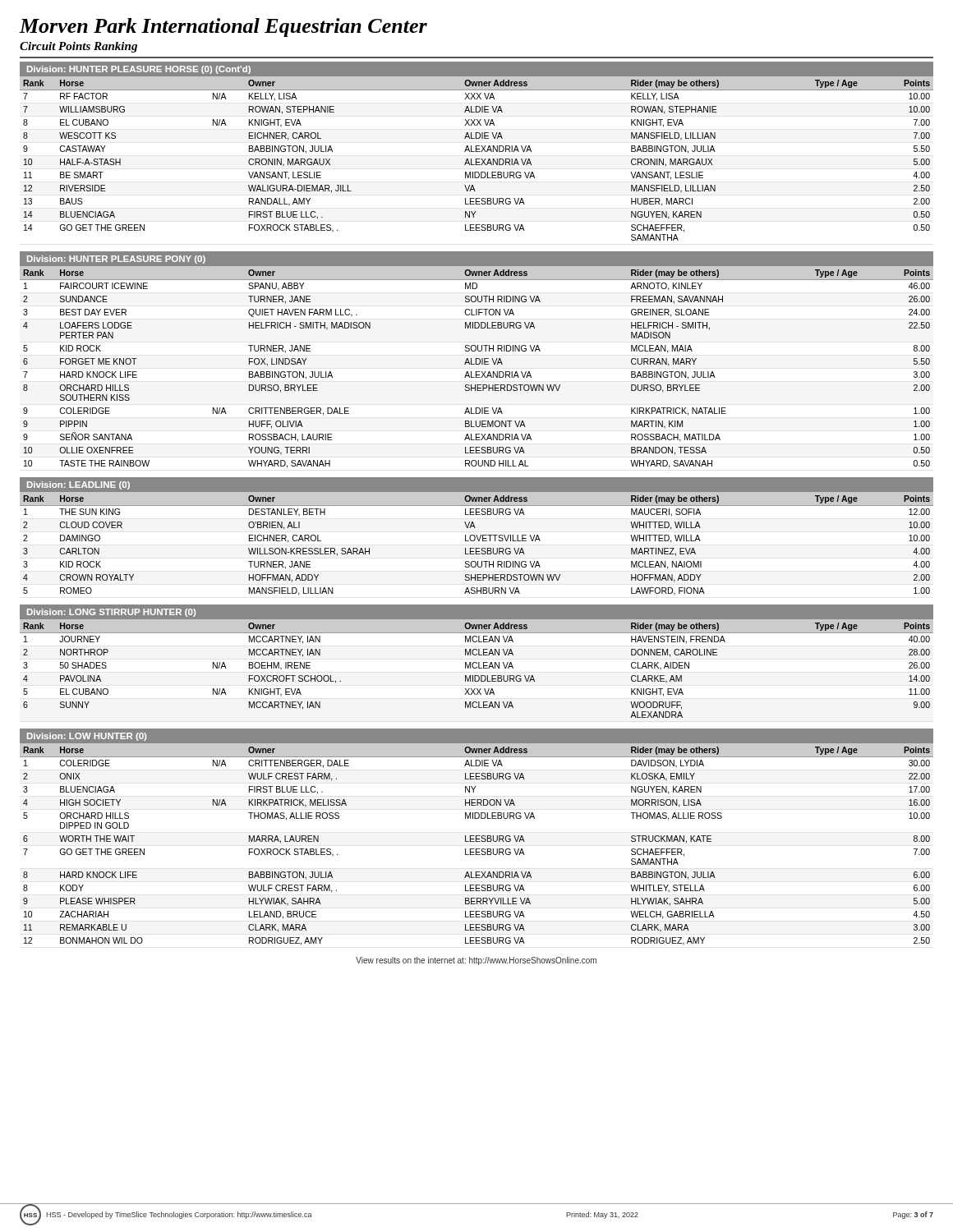953x1232 pixels.
Task: Select the section header that reads "Division: LONG STIRRUP HUNTER (0)"
Action: [111, 612]
